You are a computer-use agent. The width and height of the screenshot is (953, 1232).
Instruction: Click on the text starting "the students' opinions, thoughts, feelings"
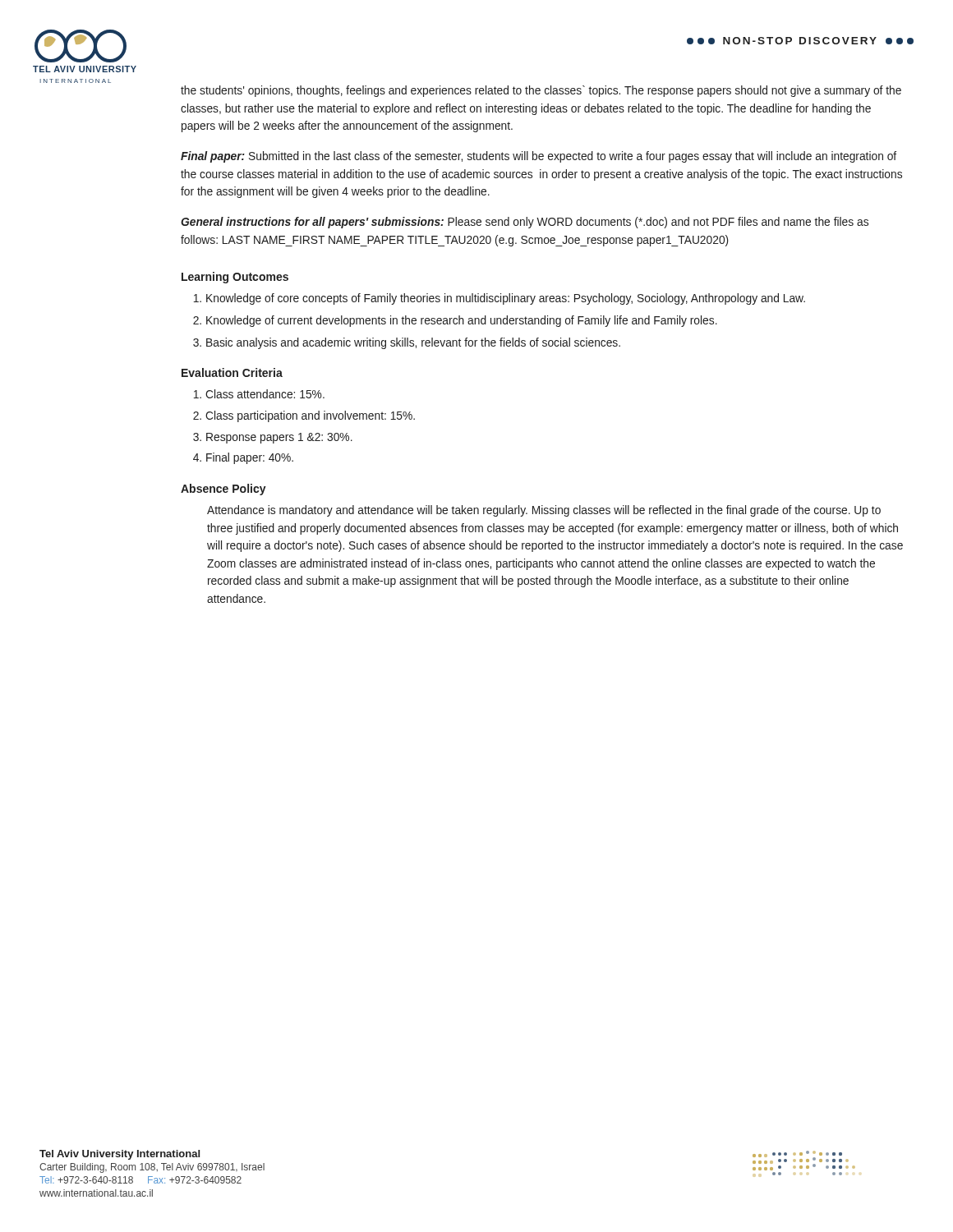click(x=541, y=109)
